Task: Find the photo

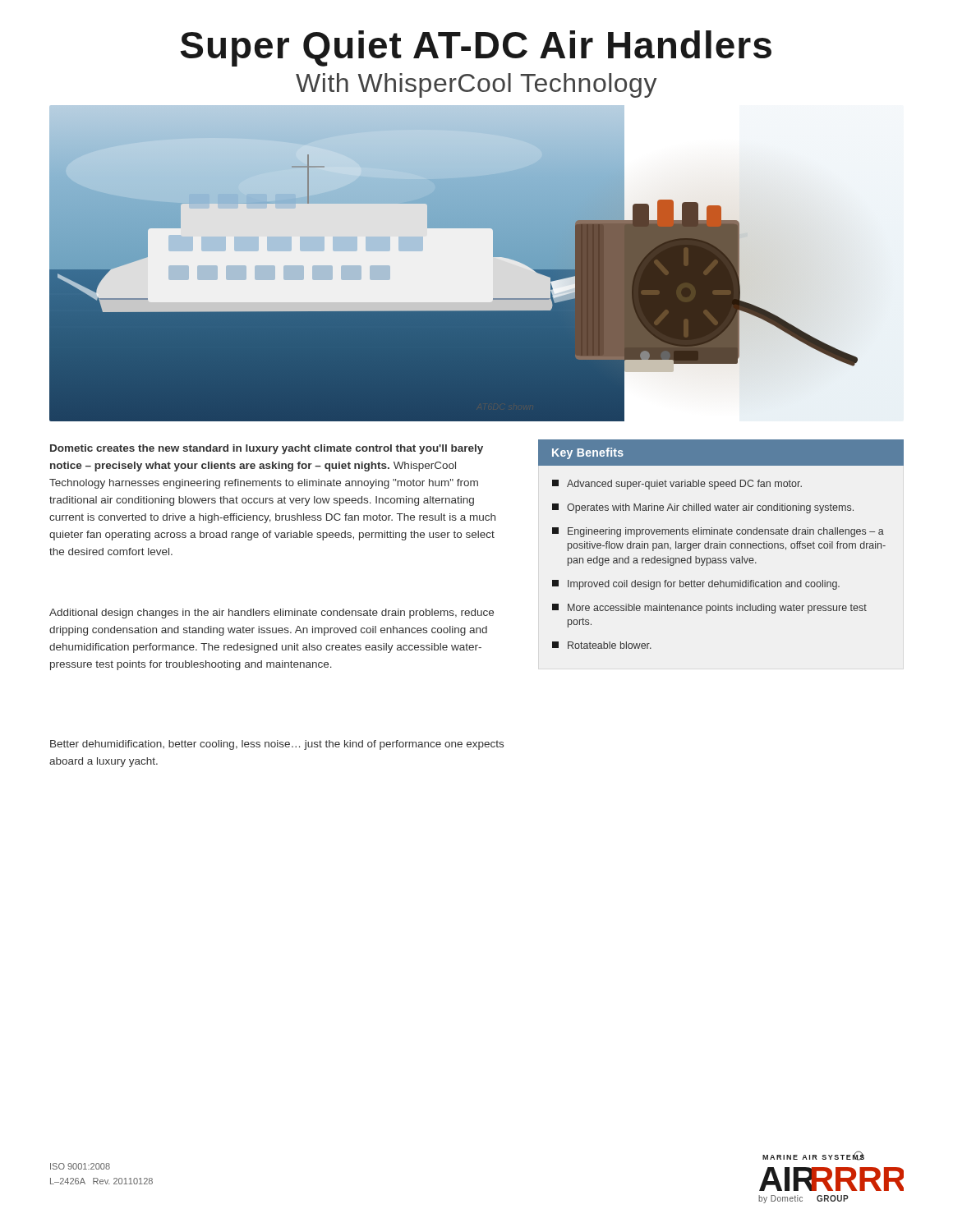Action: [476, 263]
